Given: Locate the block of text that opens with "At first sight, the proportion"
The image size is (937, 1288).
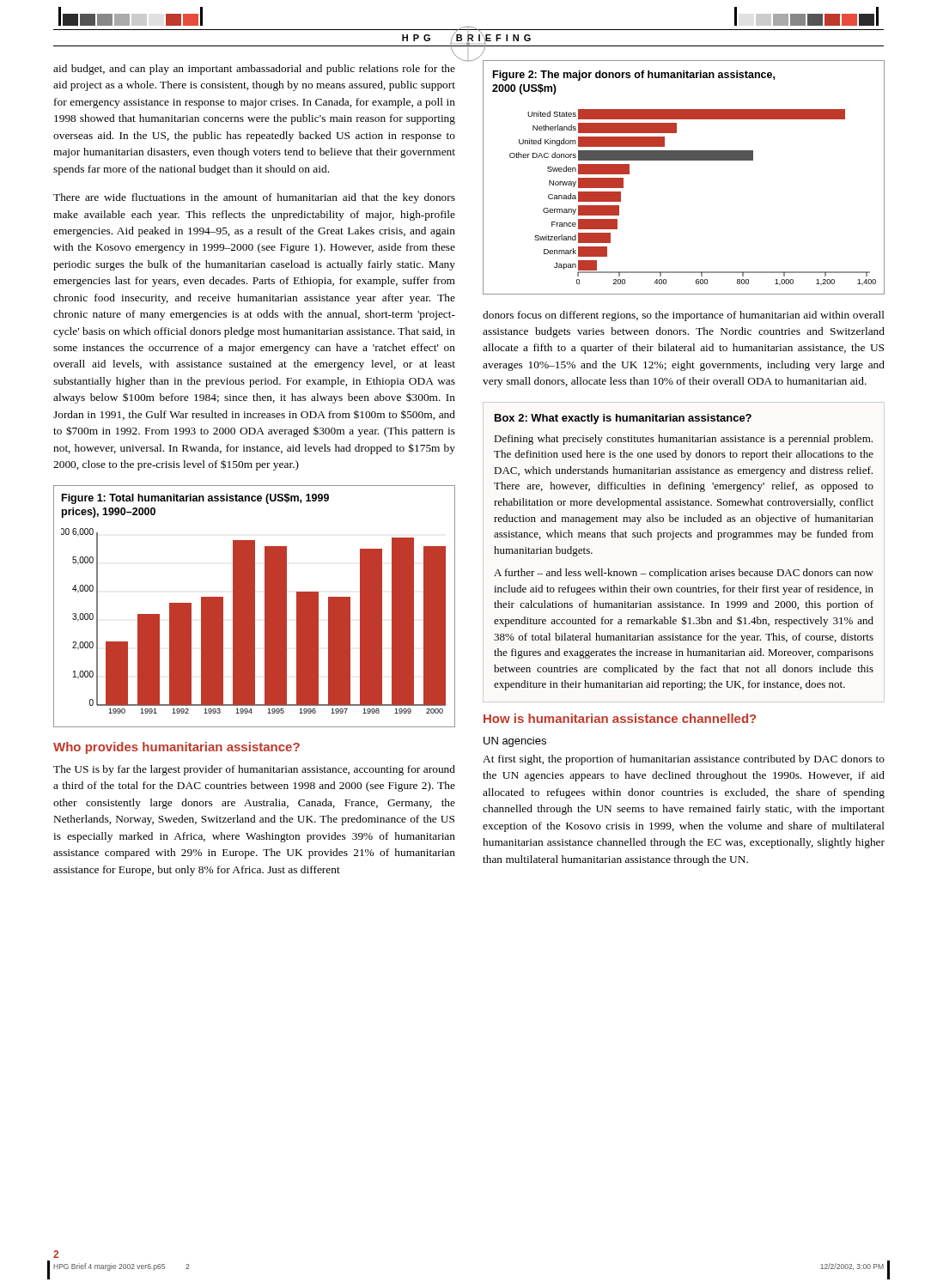Looking at the screenshot, I should [x=684, y=809].
